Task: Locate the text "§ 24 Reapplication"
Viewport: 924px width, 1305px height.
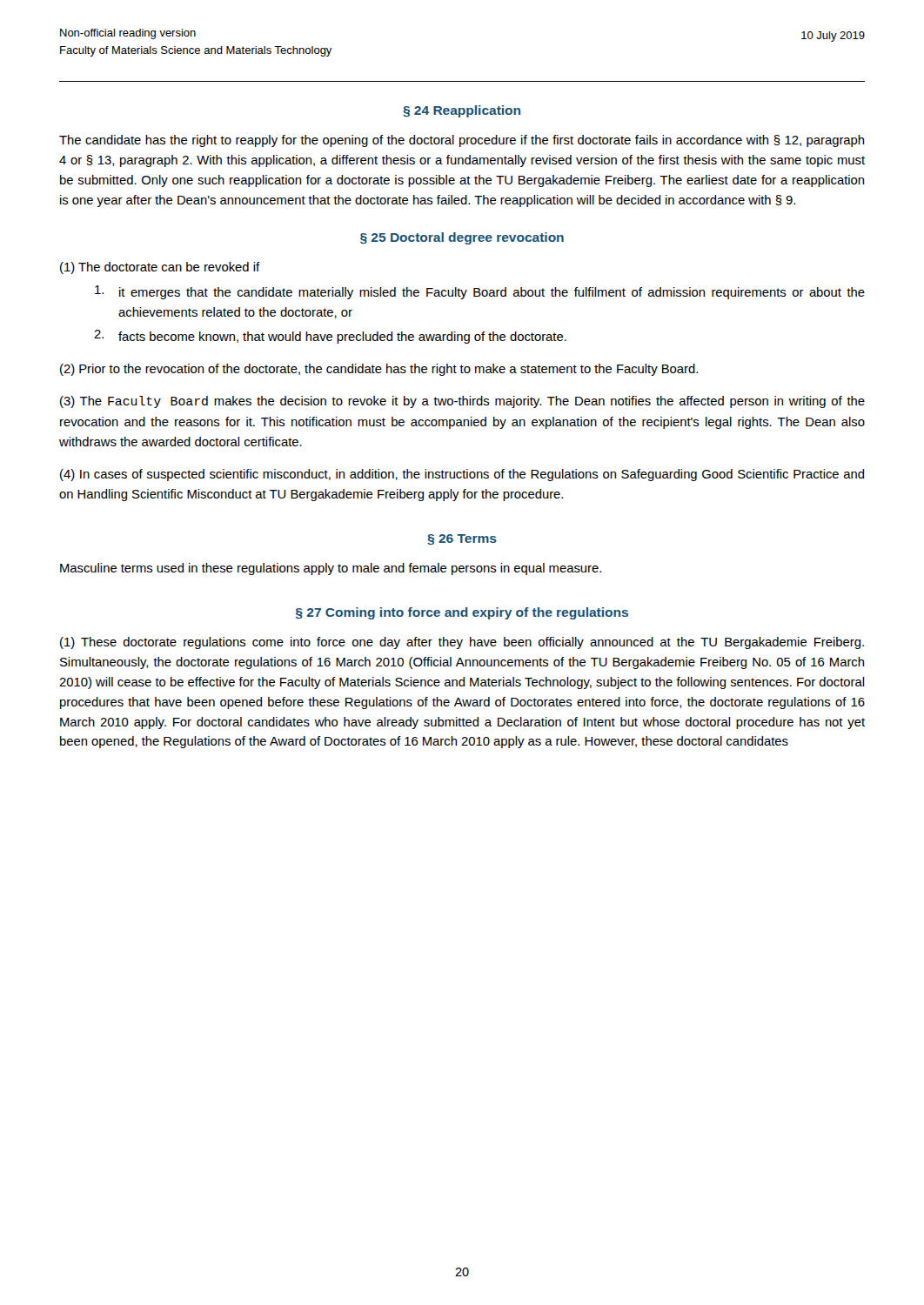Action: click(x=462, y=110)
